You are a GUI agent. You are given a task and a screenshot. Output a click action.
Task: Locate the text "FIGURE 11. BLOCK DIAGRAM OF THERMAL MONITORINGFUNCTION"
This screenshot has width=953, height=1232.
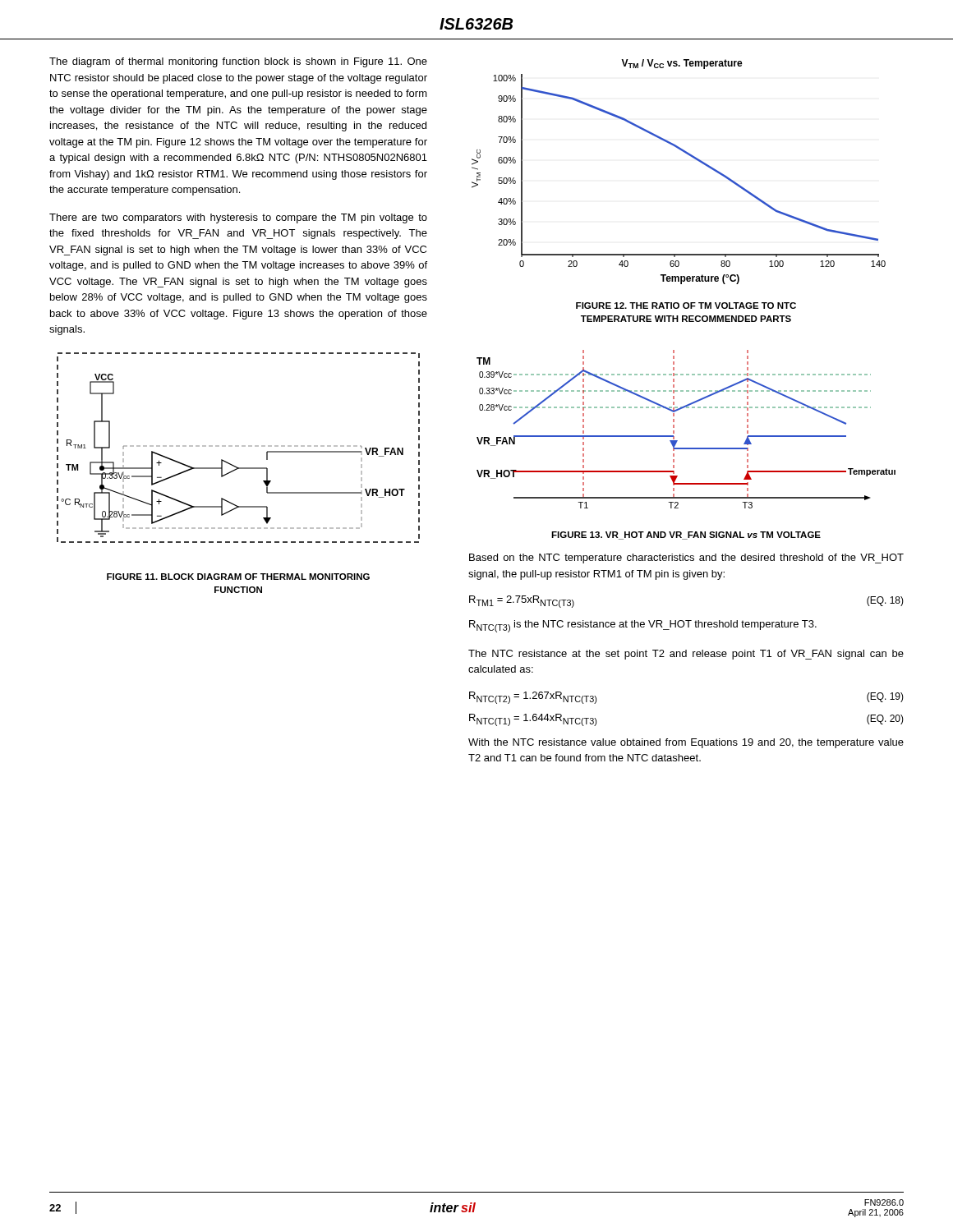tap(238, 583)
